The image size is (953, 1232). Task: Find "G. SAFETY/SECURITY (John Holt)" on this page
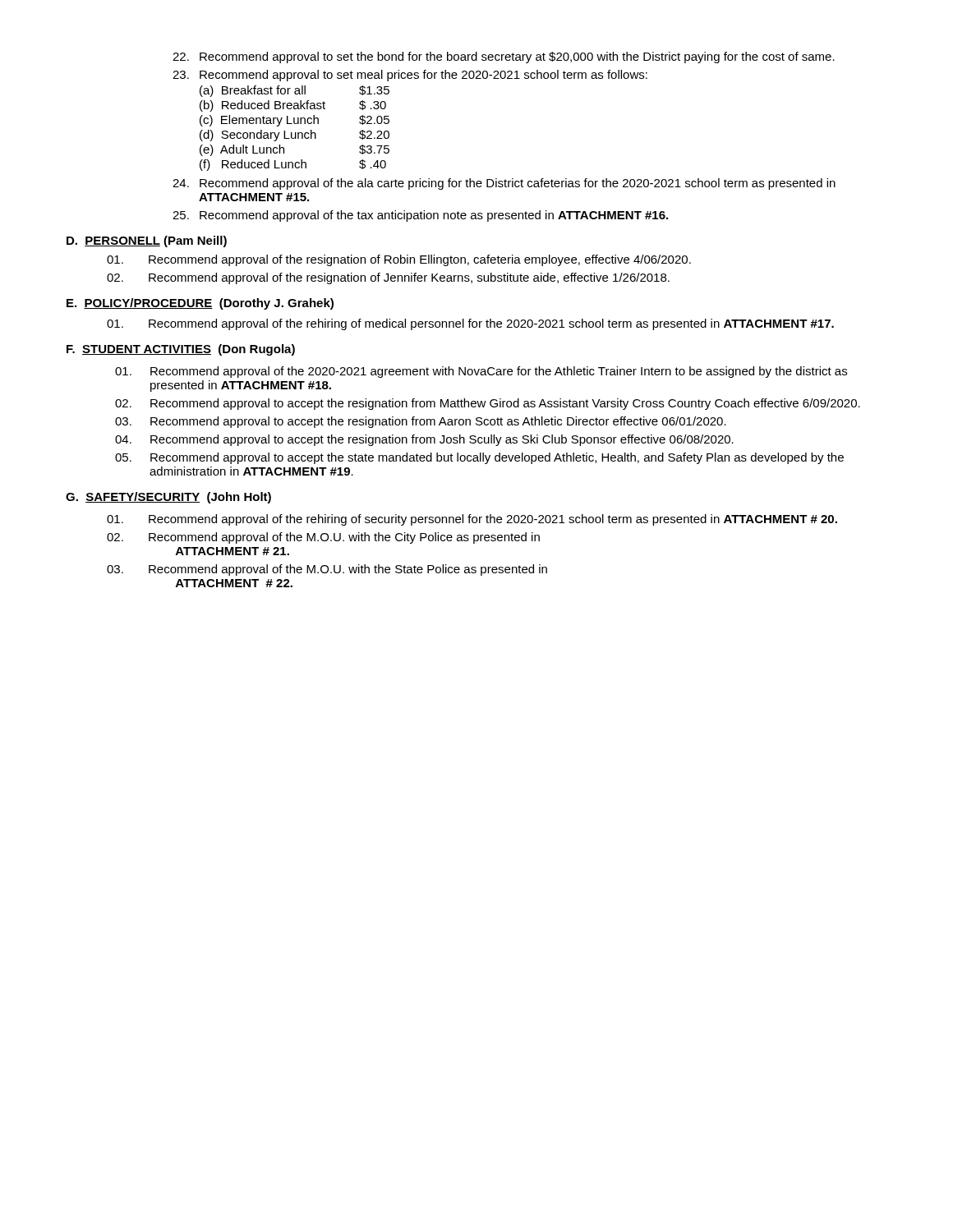pyautogui.click(x=169, y=496)
